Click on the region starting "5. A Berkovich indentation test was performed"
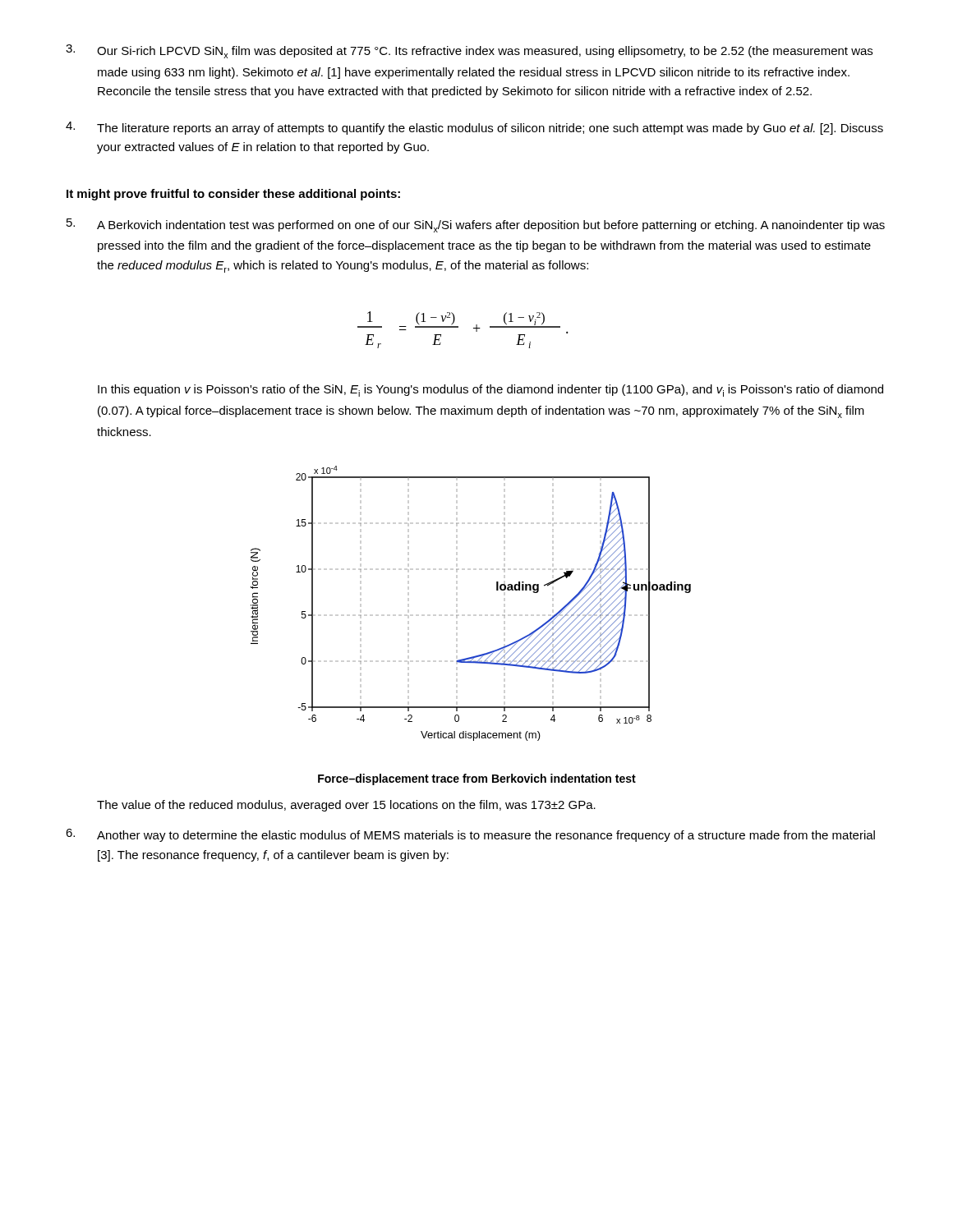Image resolution: width=953 pixels, height=1232 pixels. coord(476,246)
